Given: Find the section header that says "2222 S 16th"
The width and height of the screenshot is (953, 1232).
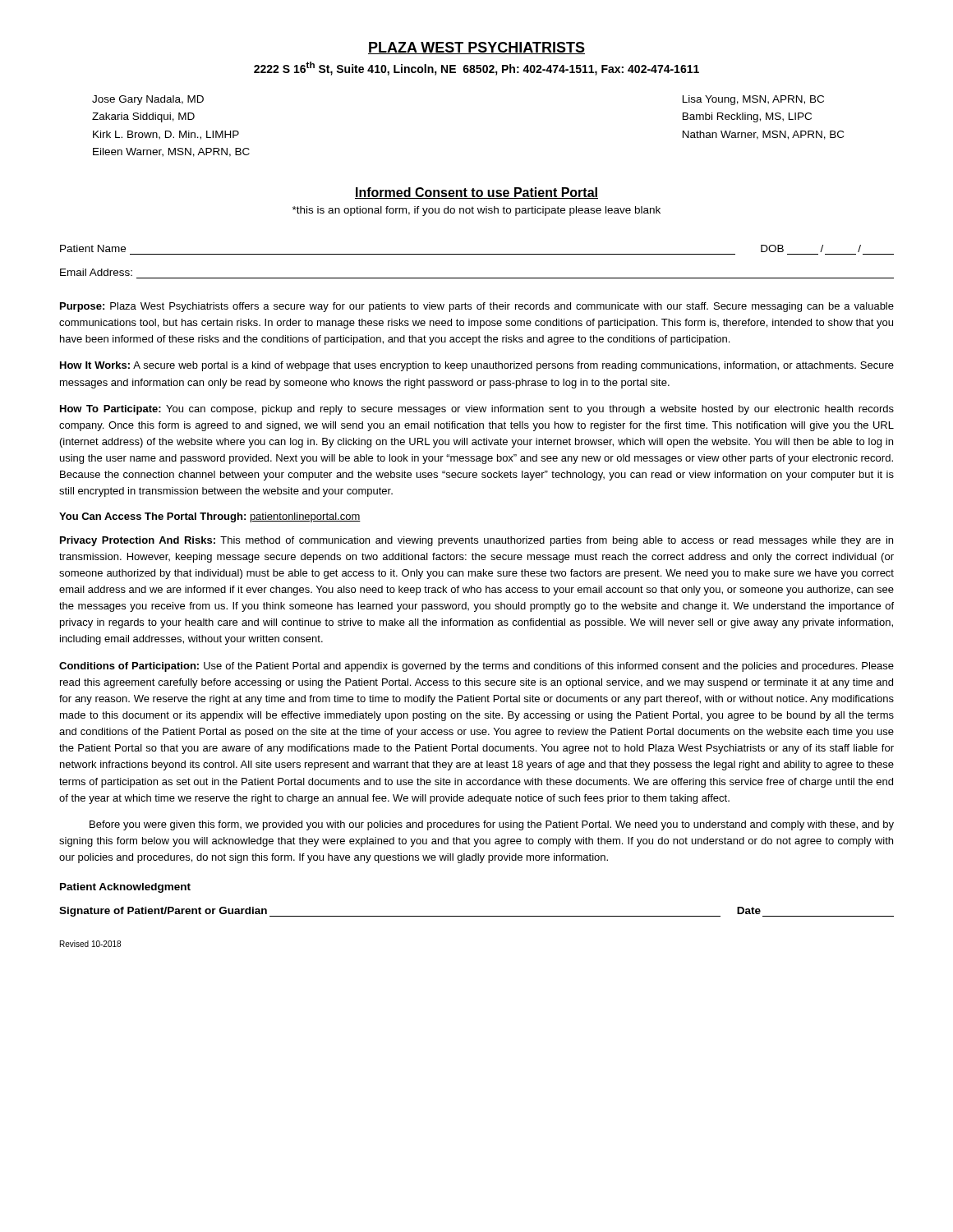Looking at the screenshot, I should click(476, 67).
